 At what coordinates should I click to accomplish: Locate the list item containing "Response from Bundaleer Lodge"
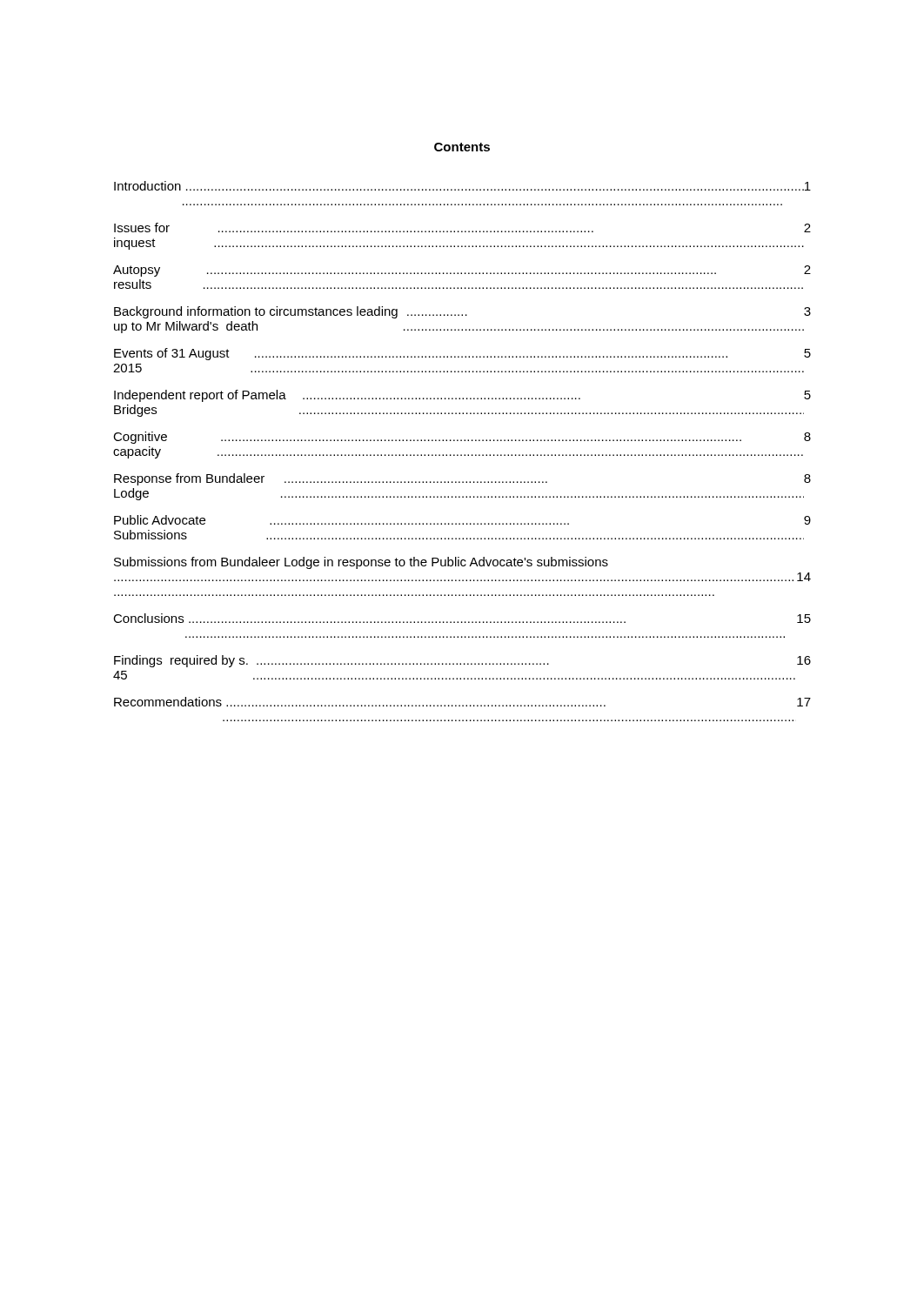462,485
